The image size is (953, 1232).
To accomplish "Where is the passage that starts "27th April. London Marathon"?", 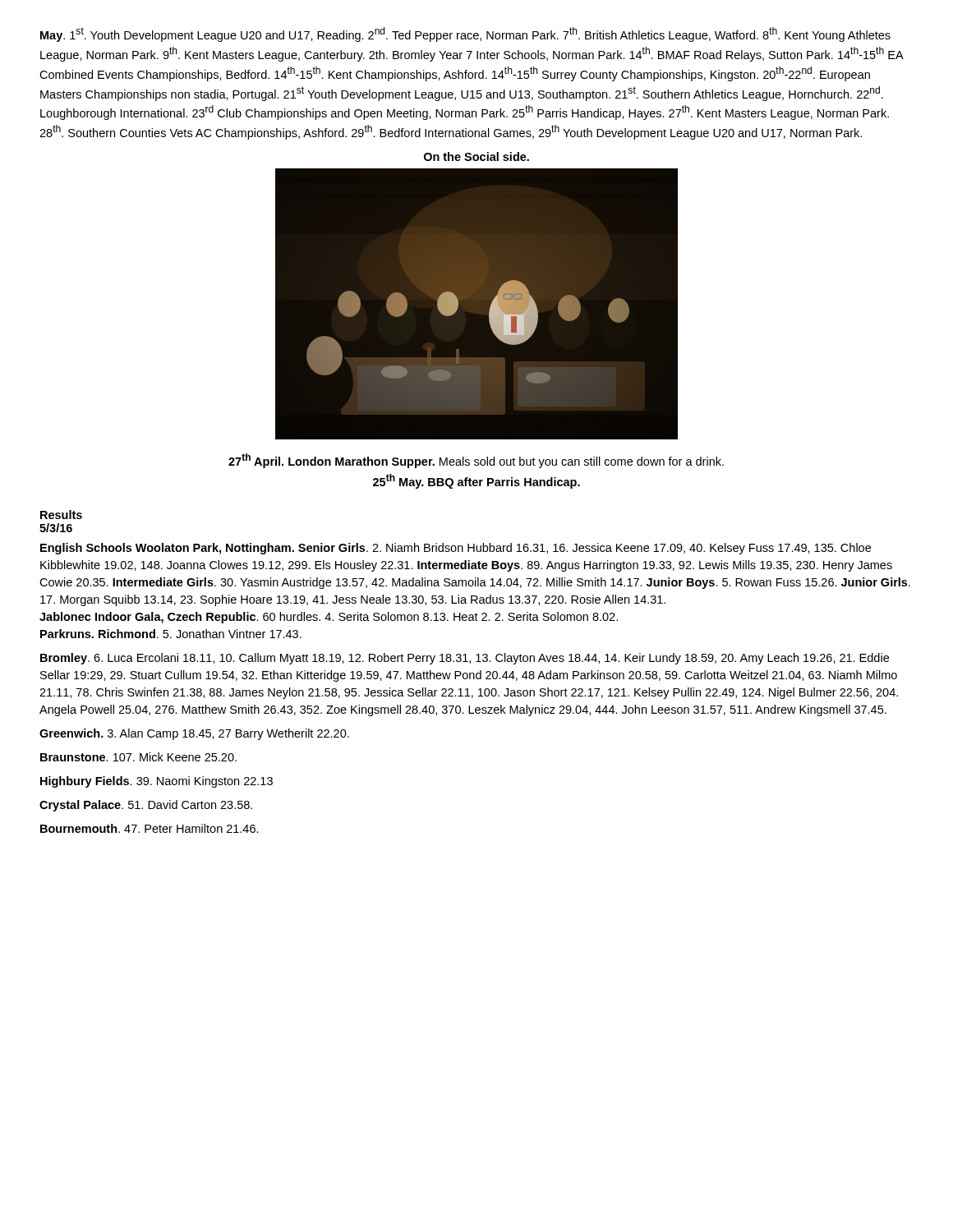I will point(476,470).
